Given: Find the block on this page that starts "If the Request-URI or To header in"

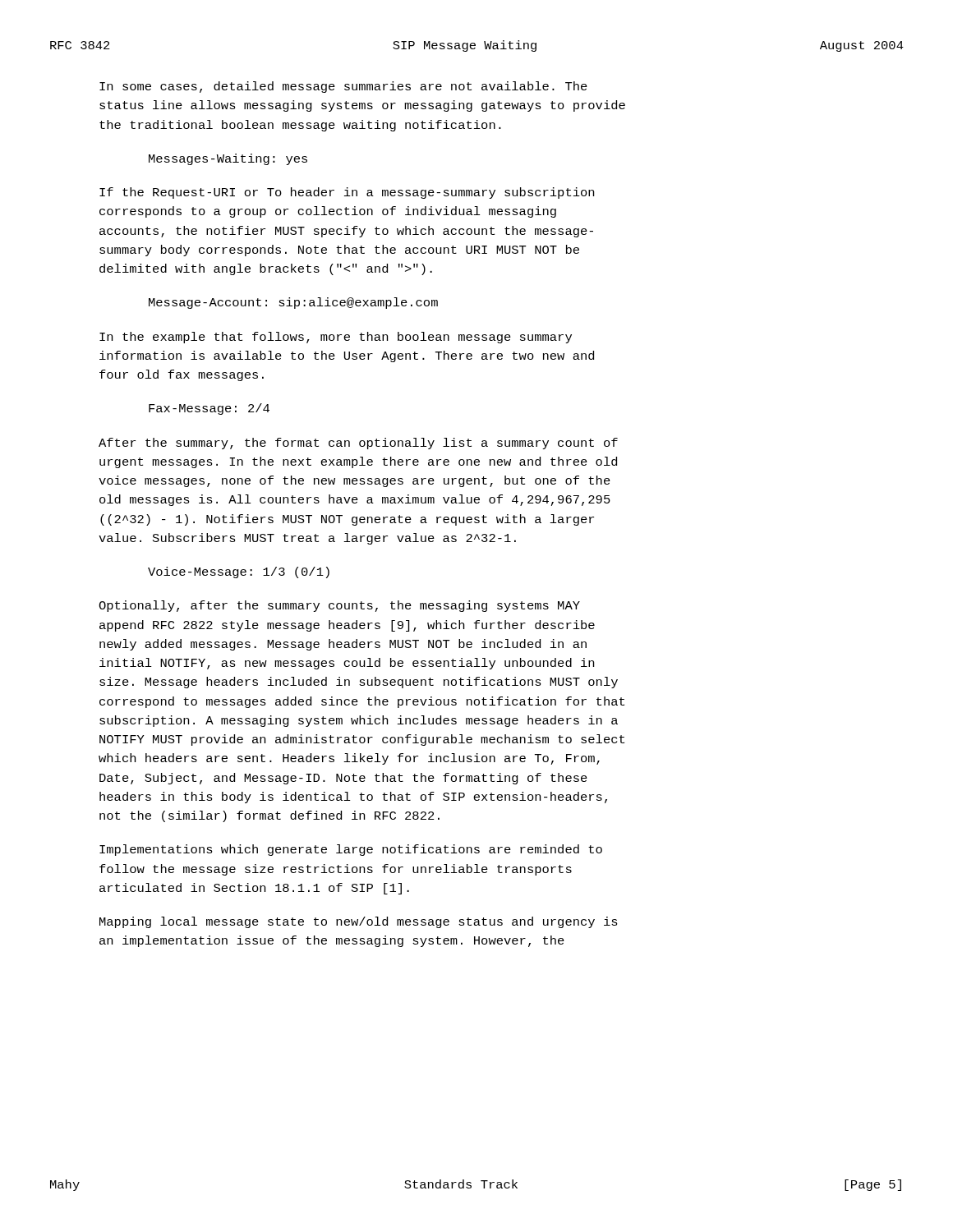Looking at the screenshot, I should [x=347, y=231].
